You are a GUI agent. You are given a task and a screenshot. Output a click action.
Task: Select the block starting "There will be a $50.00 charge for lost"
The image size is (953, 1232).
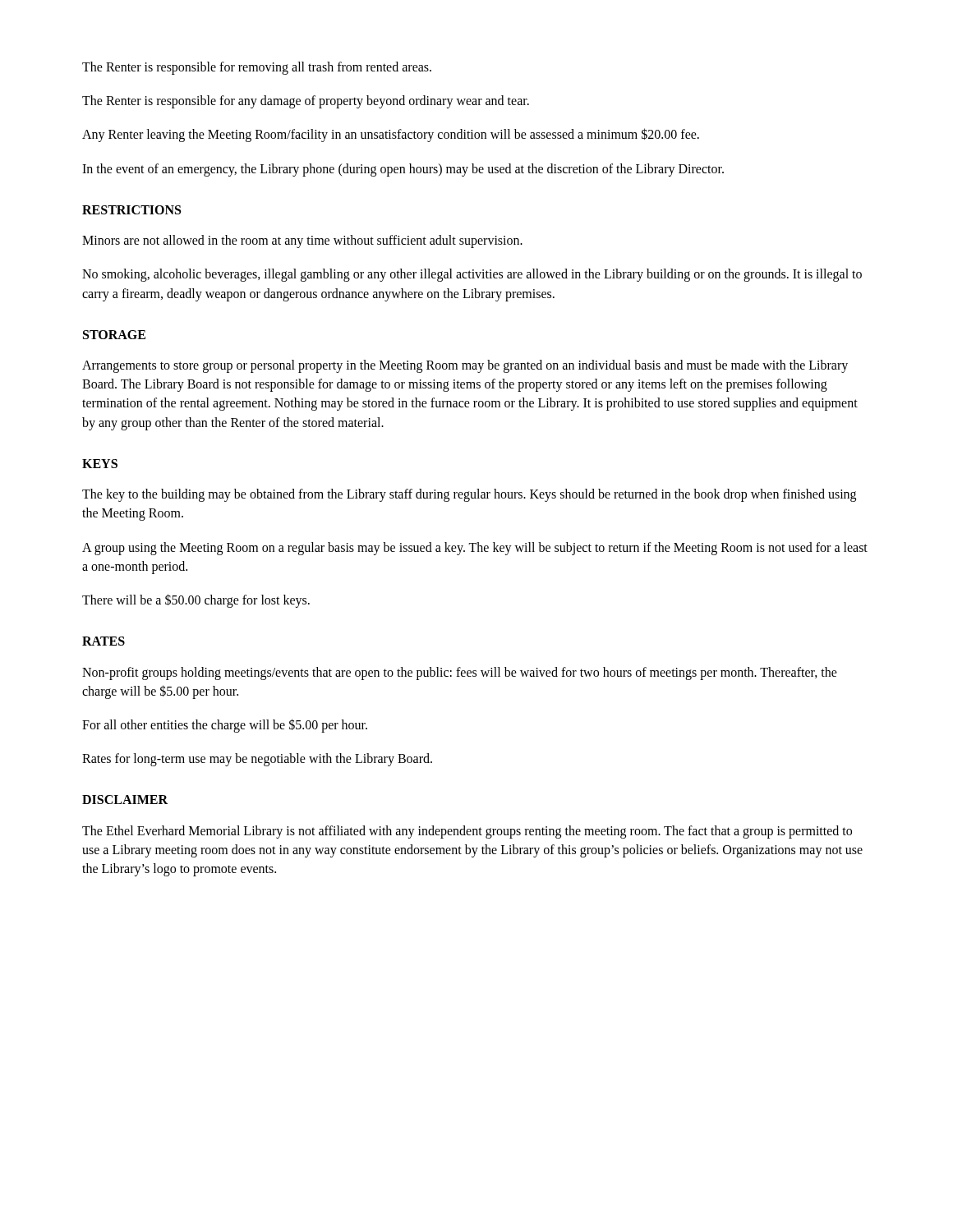tap(196, 600)
